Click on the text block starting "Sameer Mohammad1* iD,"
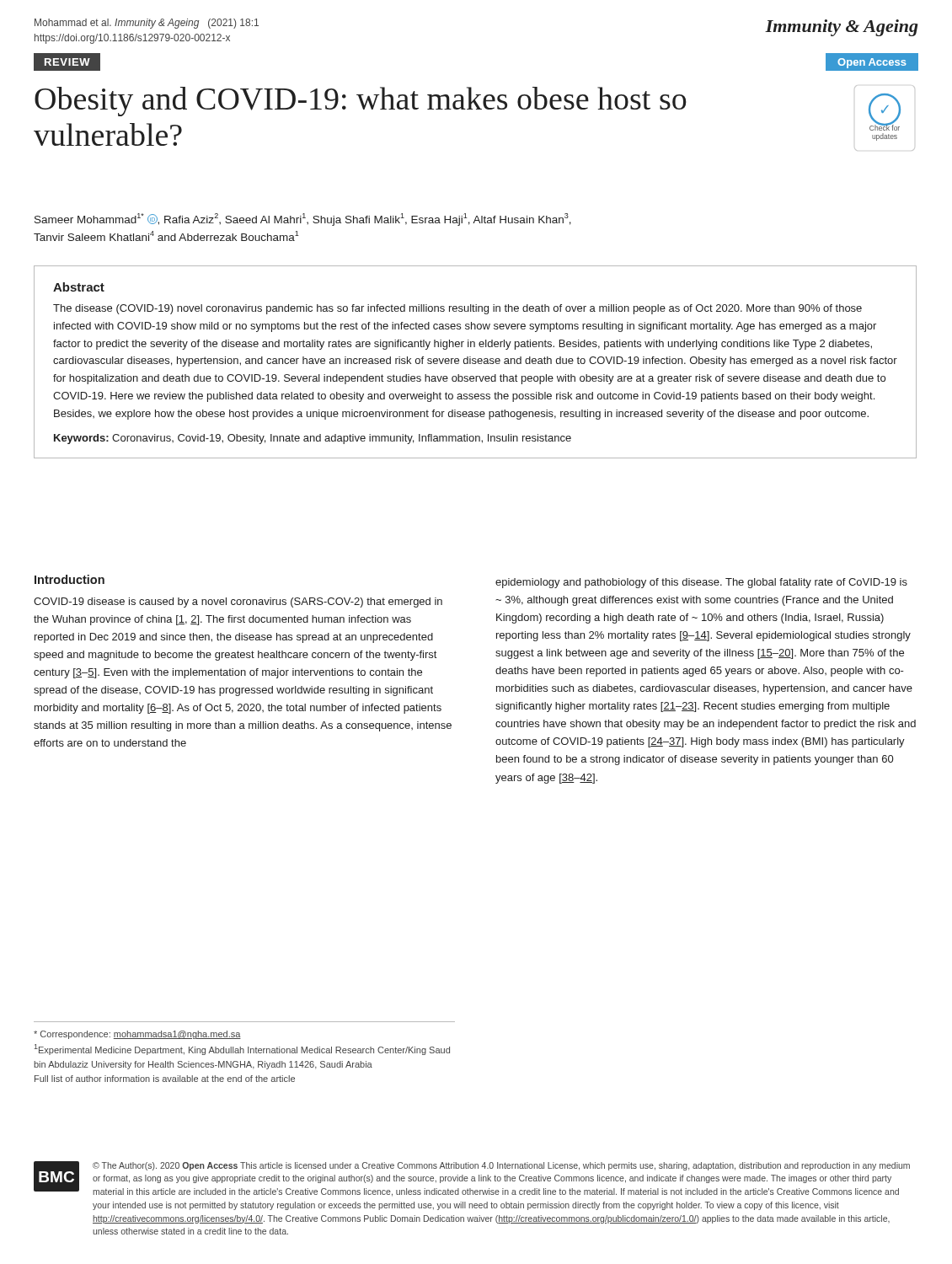 [x=303, y=227]
